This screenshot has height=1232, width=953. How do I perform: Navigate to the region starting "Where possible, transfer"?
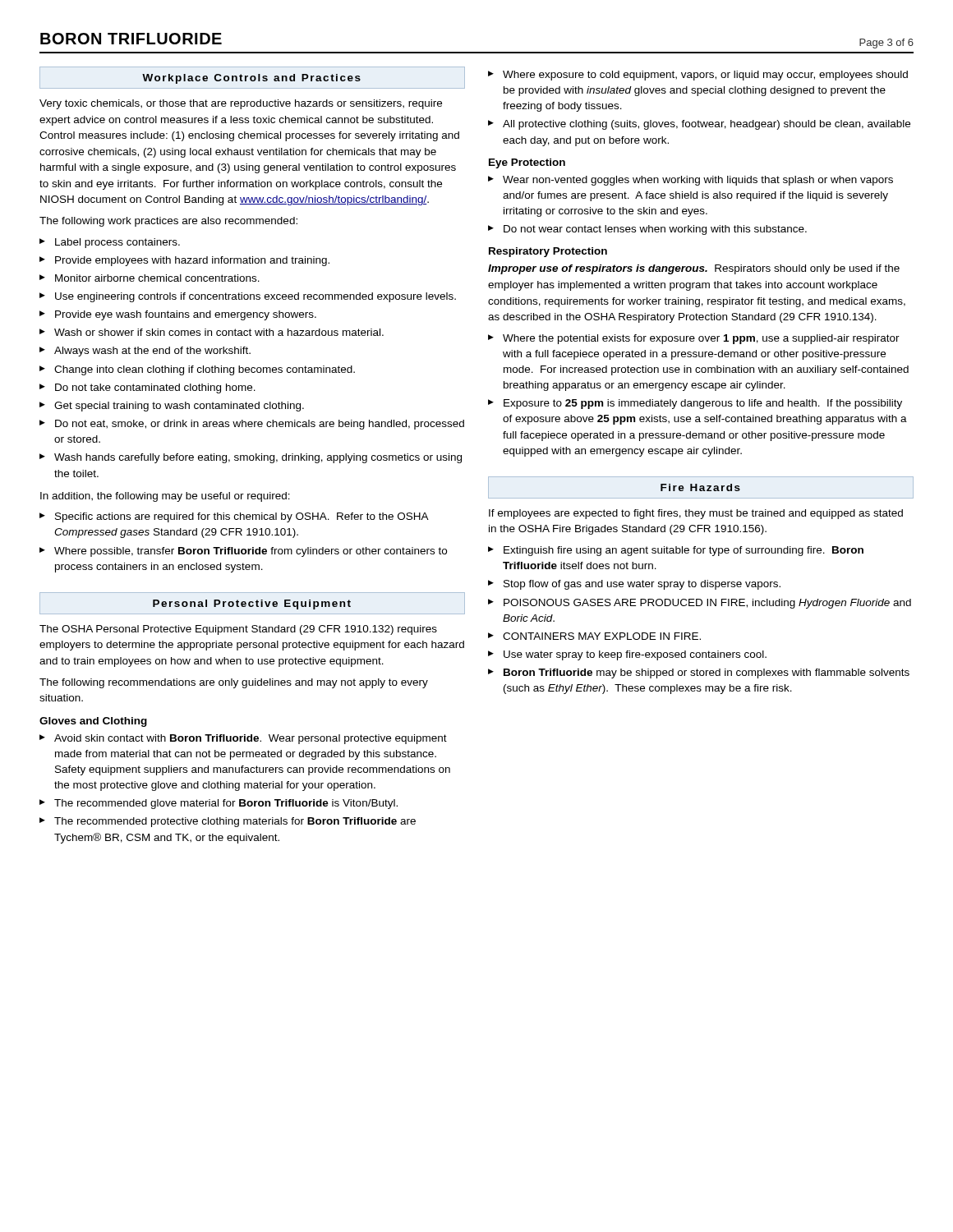[x=251, y=558]
